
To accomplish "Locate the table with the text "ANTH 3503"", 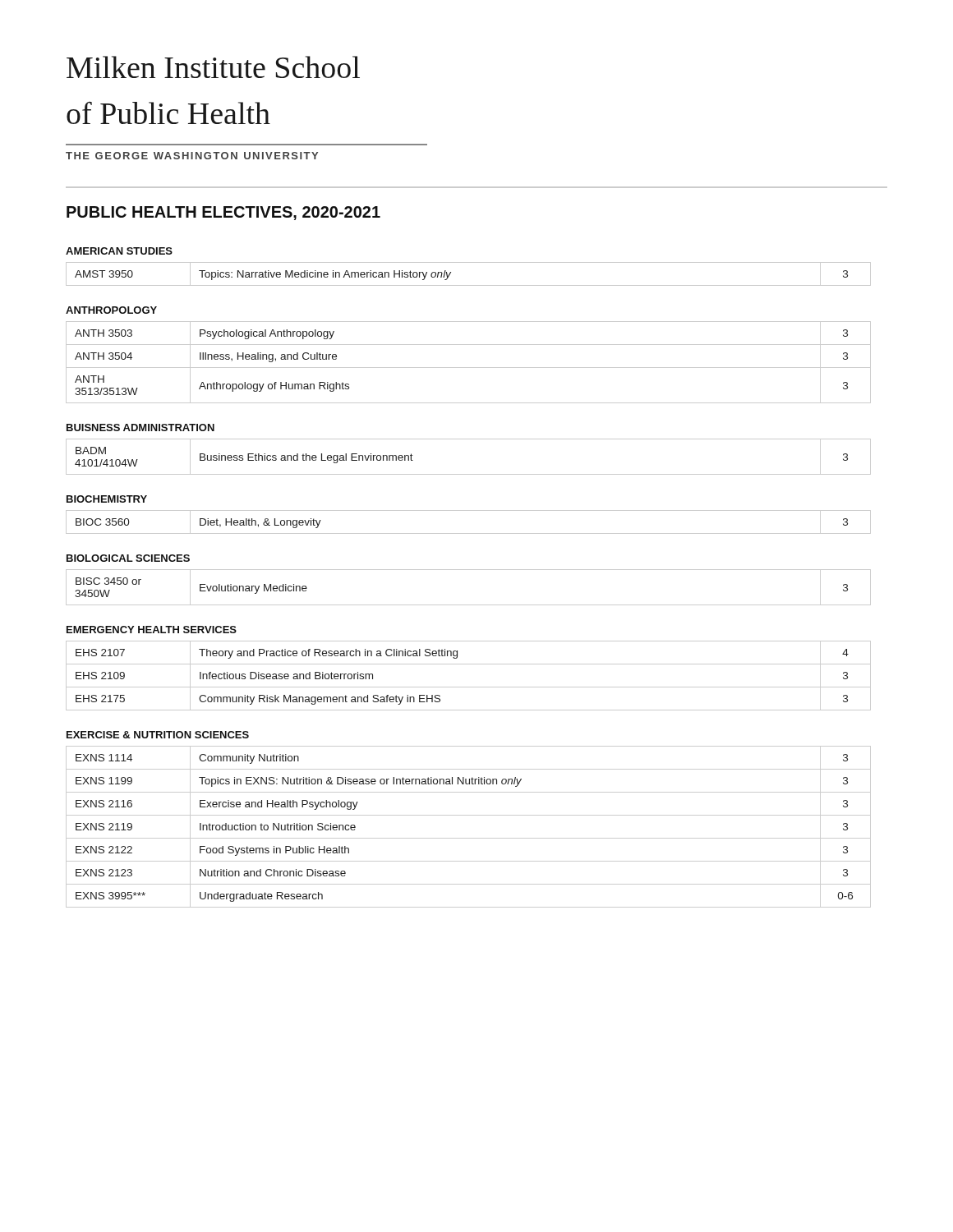I will point(476,362).
